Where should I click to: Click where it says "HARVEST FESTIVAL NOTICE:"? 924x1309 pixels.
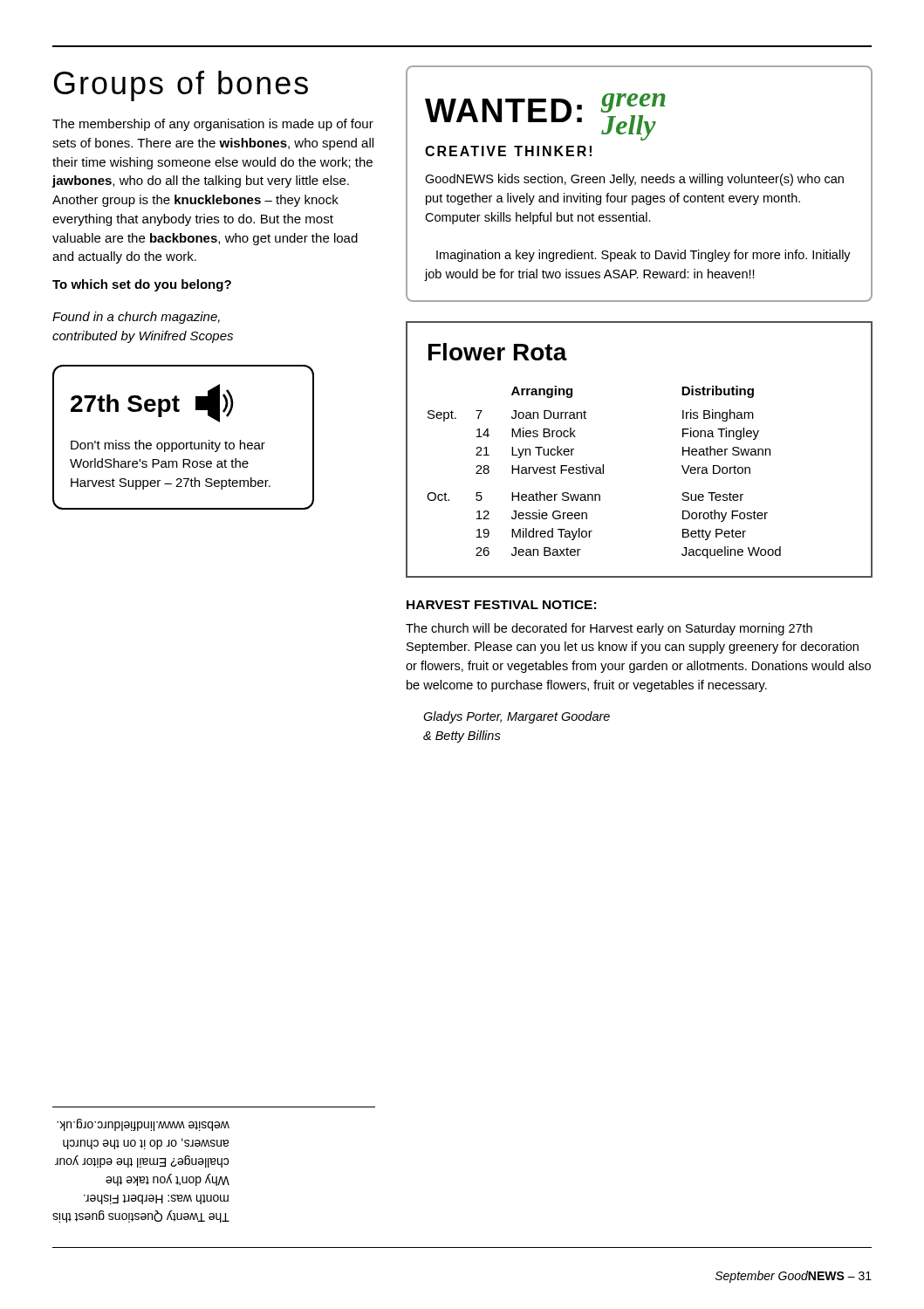pos(501,605)
